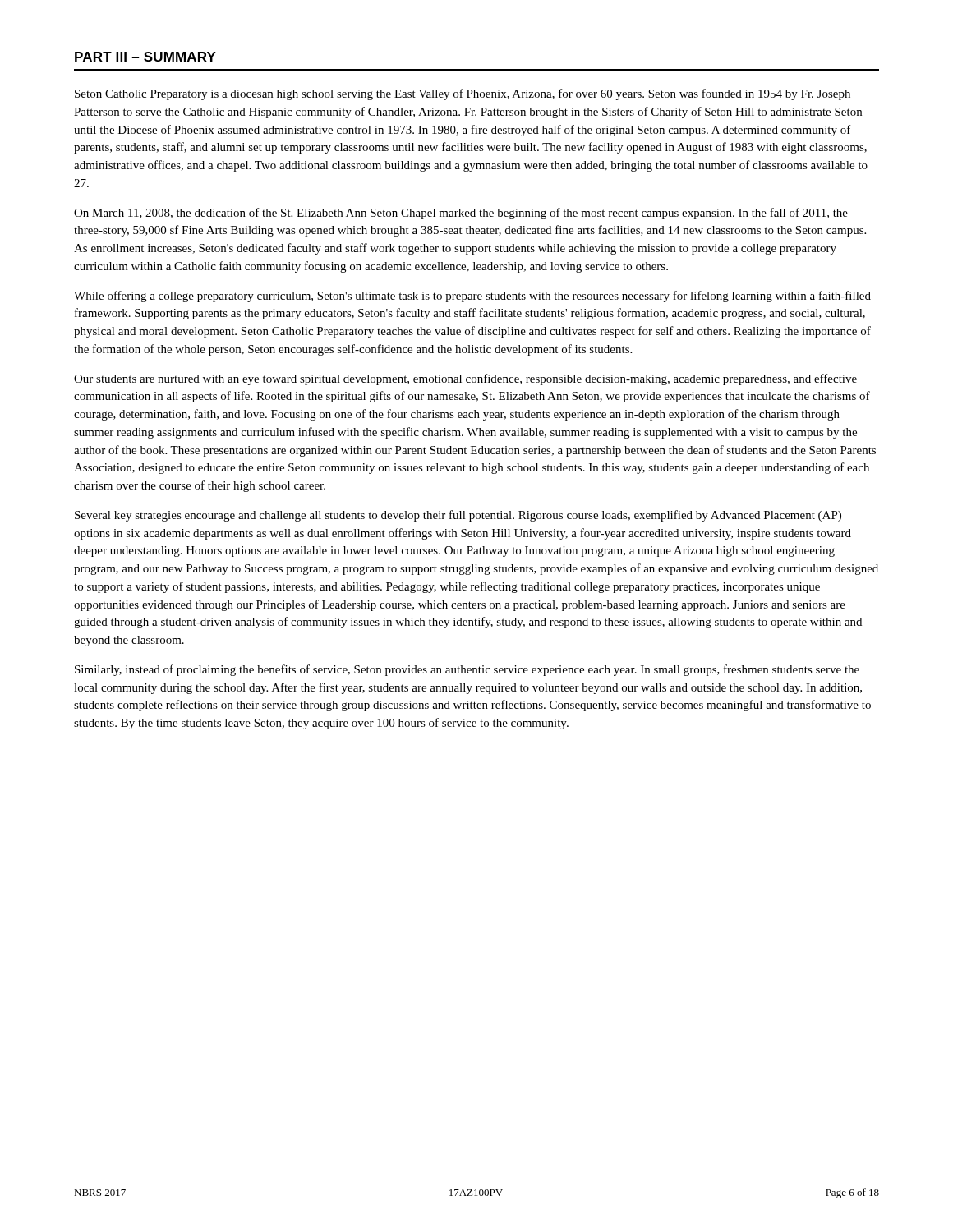Find the text block containing "Our students are"
This screenshot has width=953, height=1232.
[x=475, y=432]
